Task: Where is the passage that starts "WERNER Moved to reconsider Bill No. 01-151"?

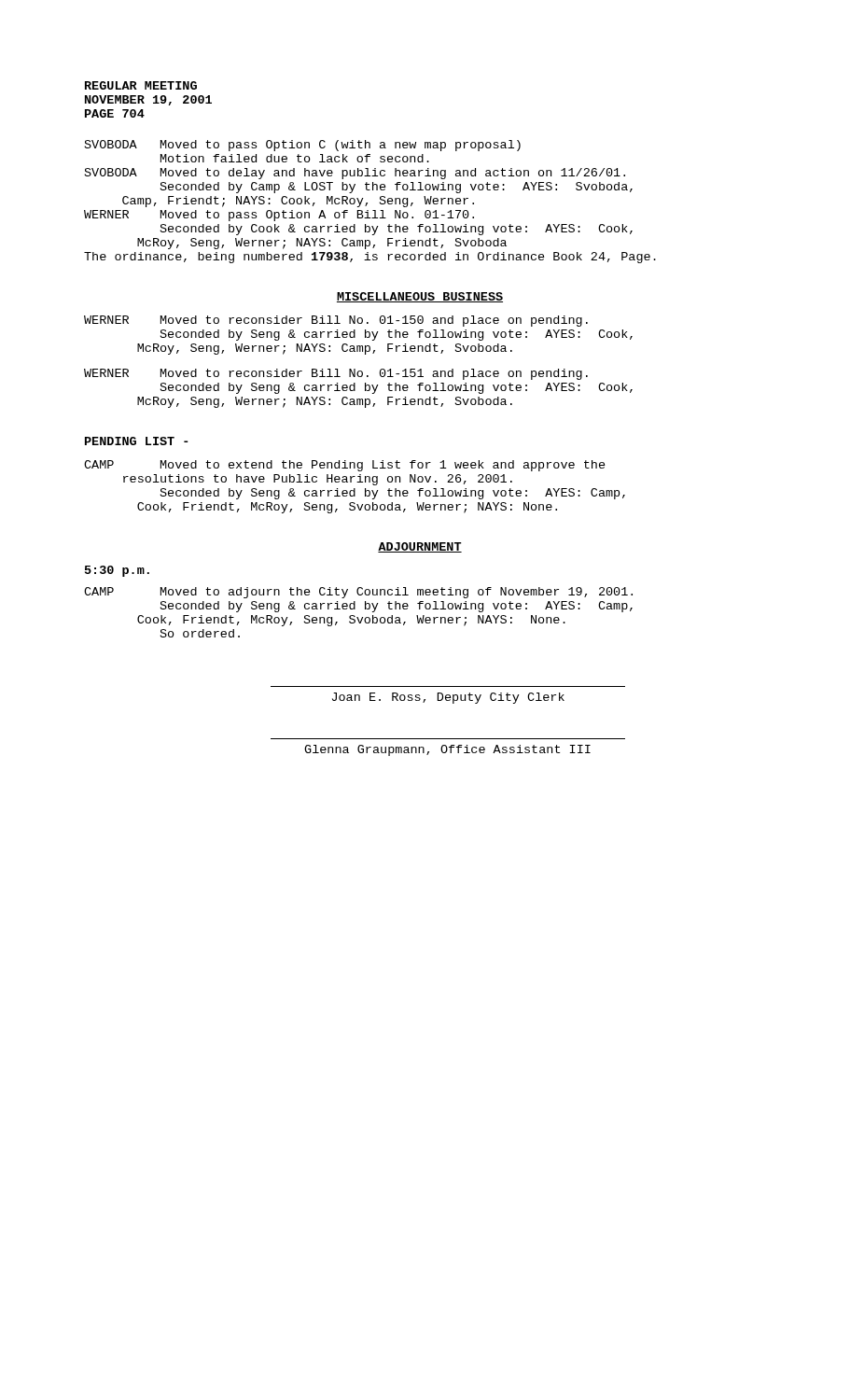Action: [x=420, y=388]
